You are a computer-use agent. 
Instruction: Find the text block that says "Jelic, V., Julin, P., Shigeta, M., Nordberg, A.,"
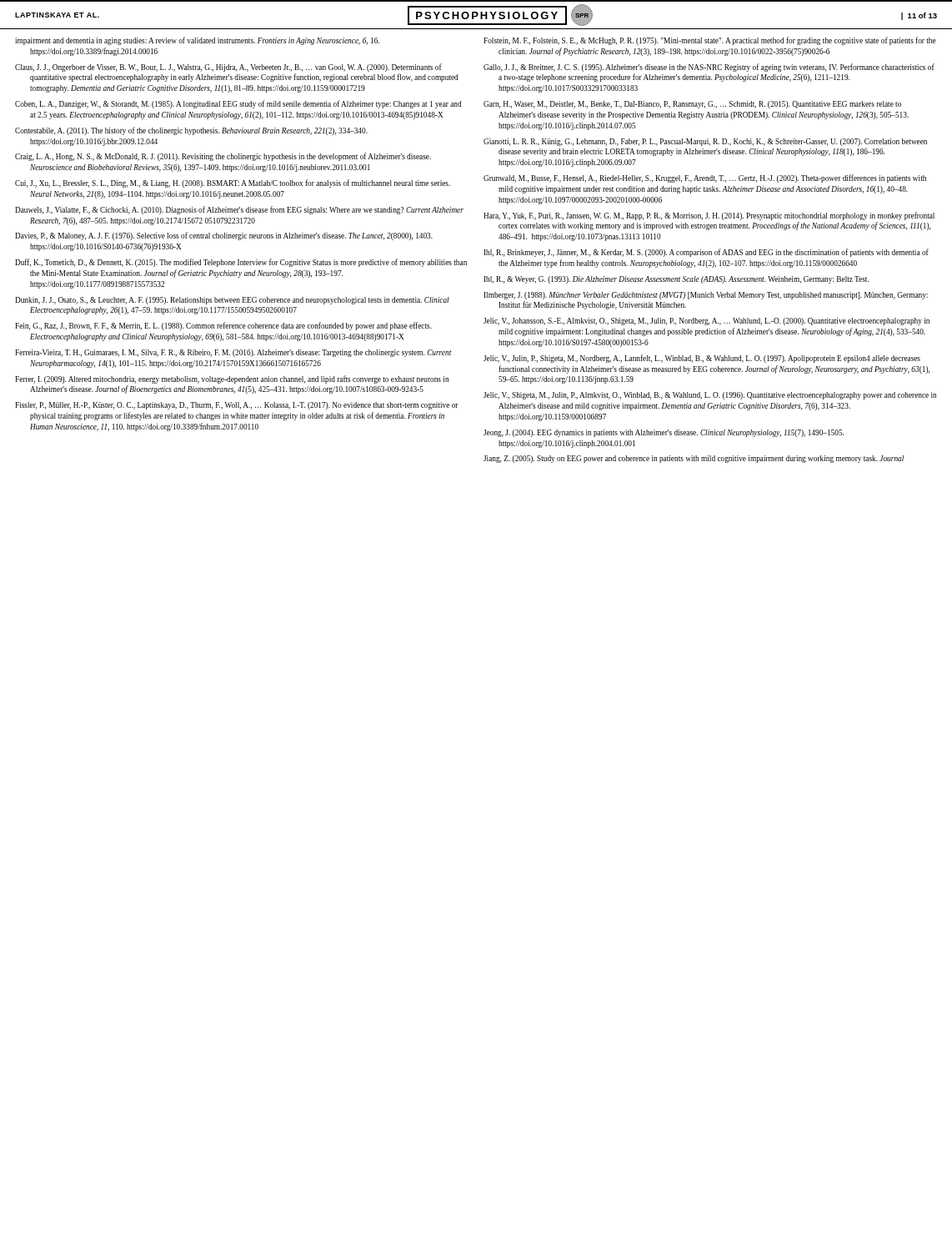[707, 369]
